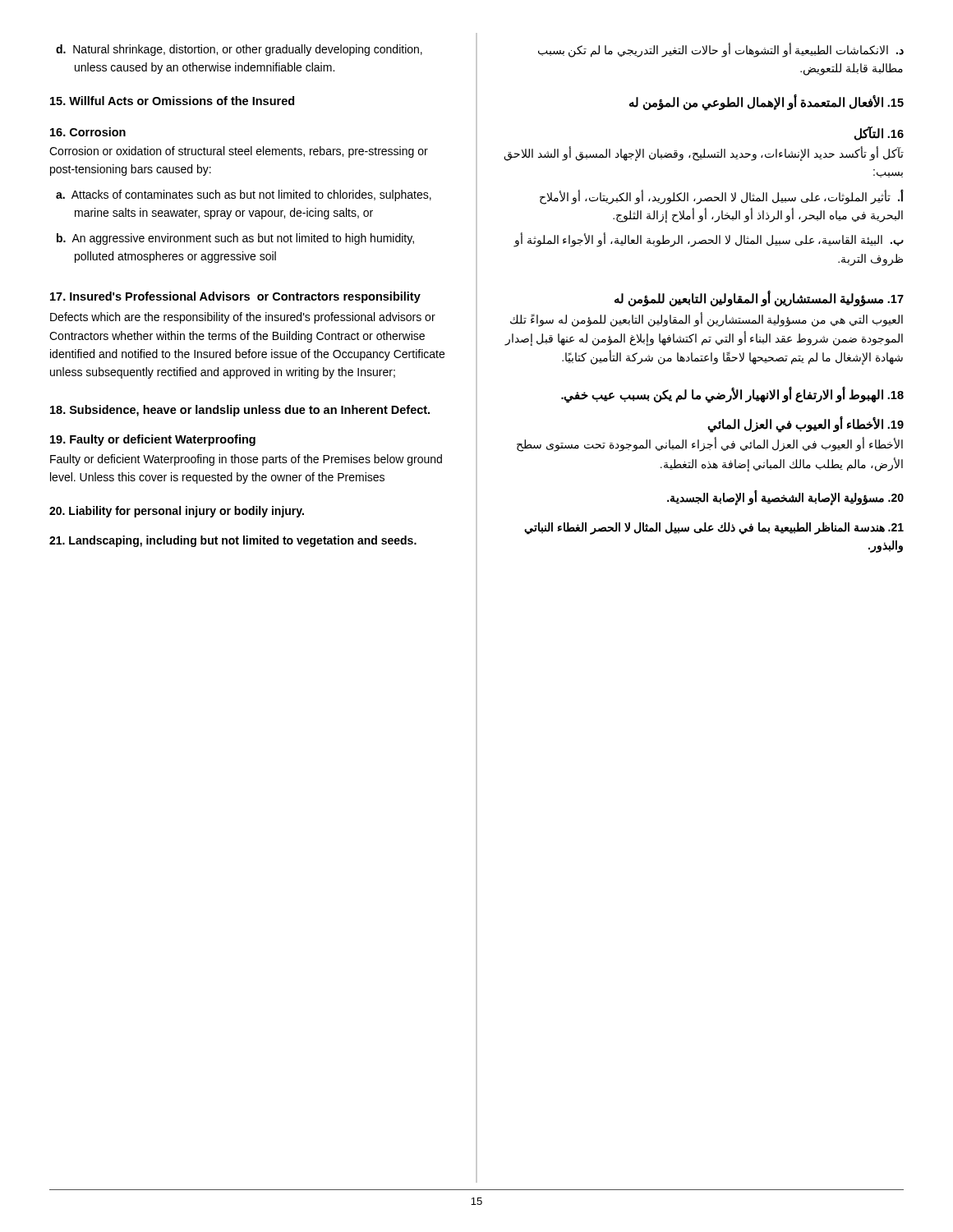Screen dimensions: 1232x953
Task: Navigate to the region starting "16. Corrosion"
Action: 88,133
